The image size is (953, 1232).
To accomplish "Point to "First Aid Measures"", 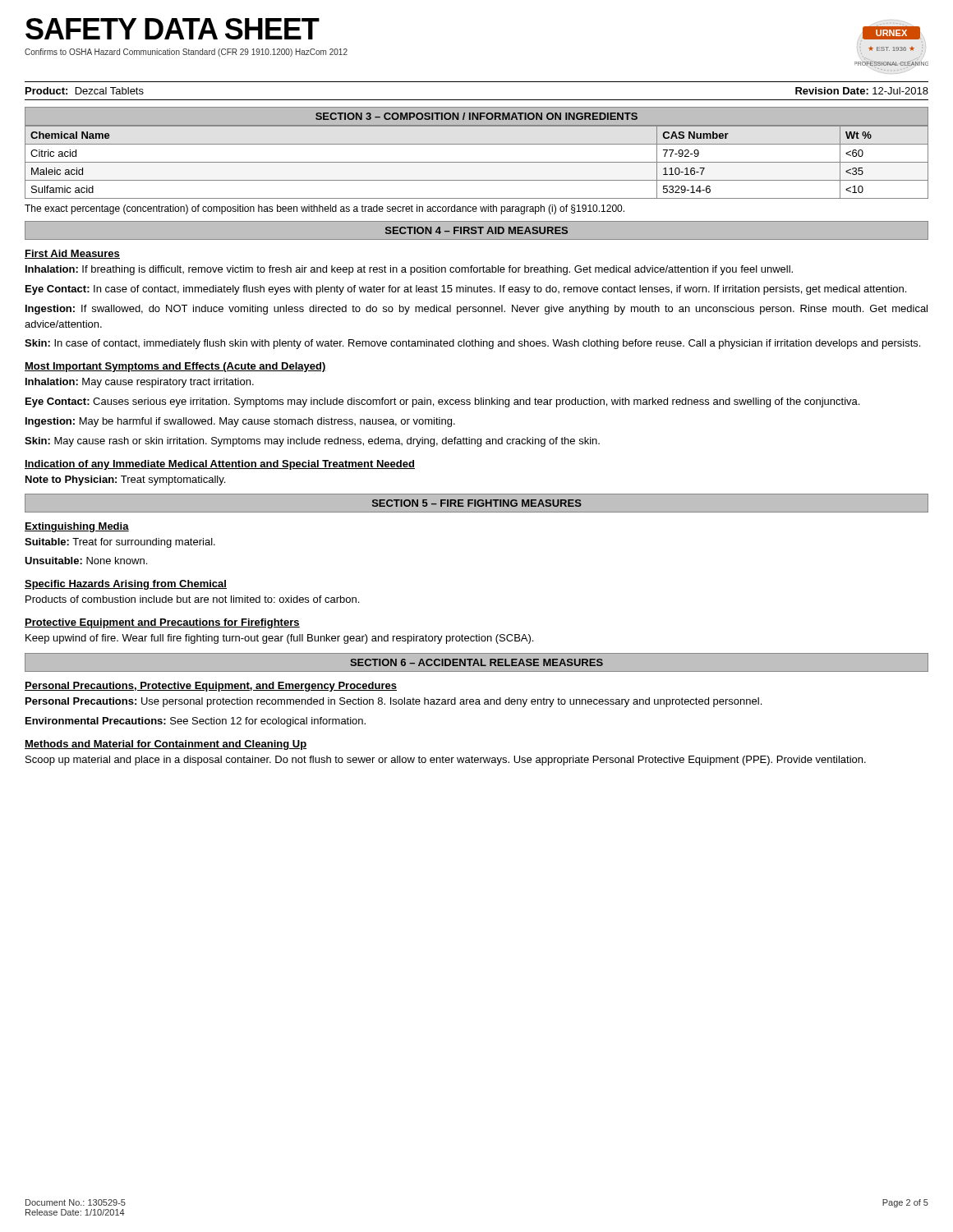I will pos(72,253).
